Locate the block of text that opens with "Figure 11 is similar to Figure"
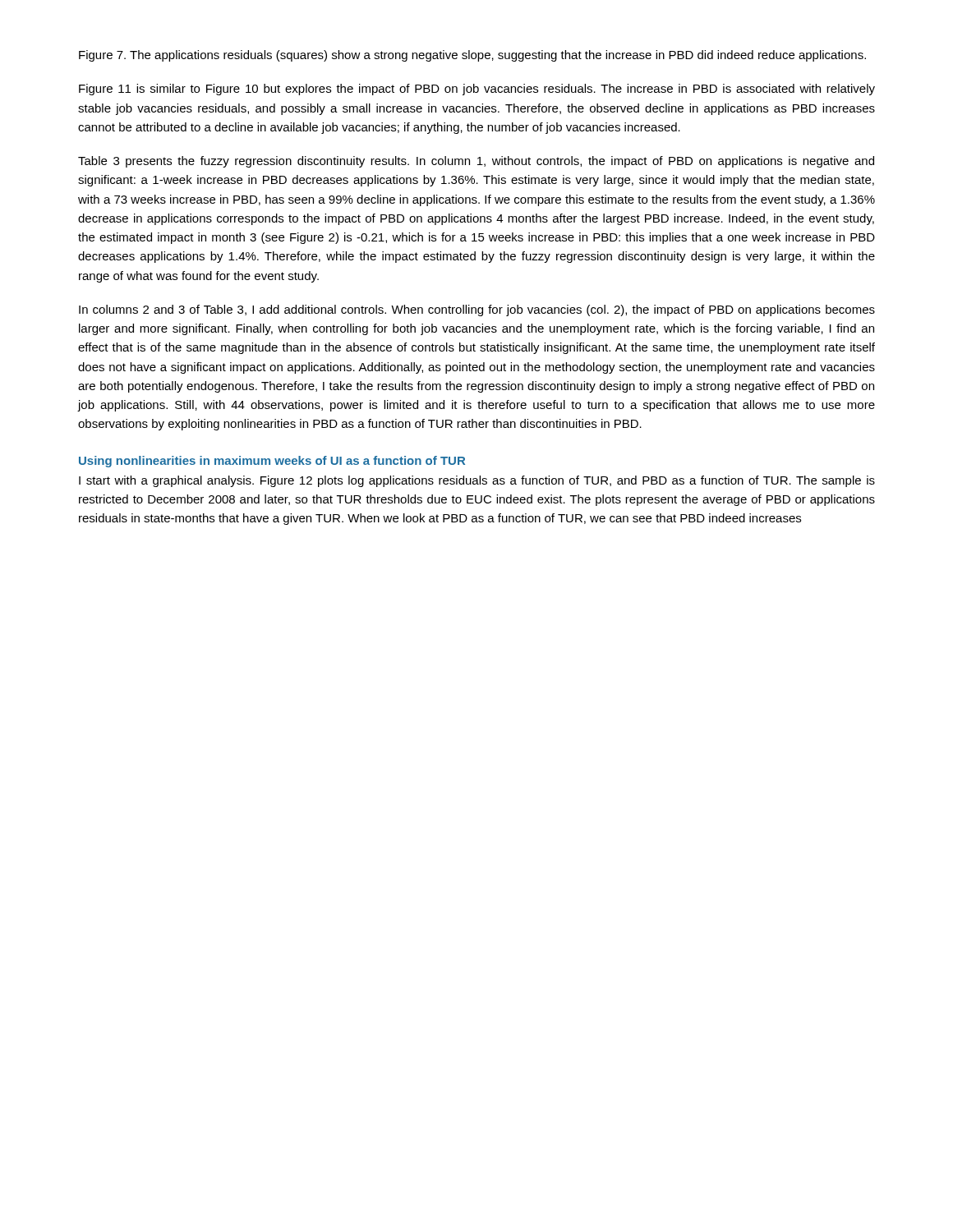953x1232 pixels. pyautogui.click(x=476, y=108)
